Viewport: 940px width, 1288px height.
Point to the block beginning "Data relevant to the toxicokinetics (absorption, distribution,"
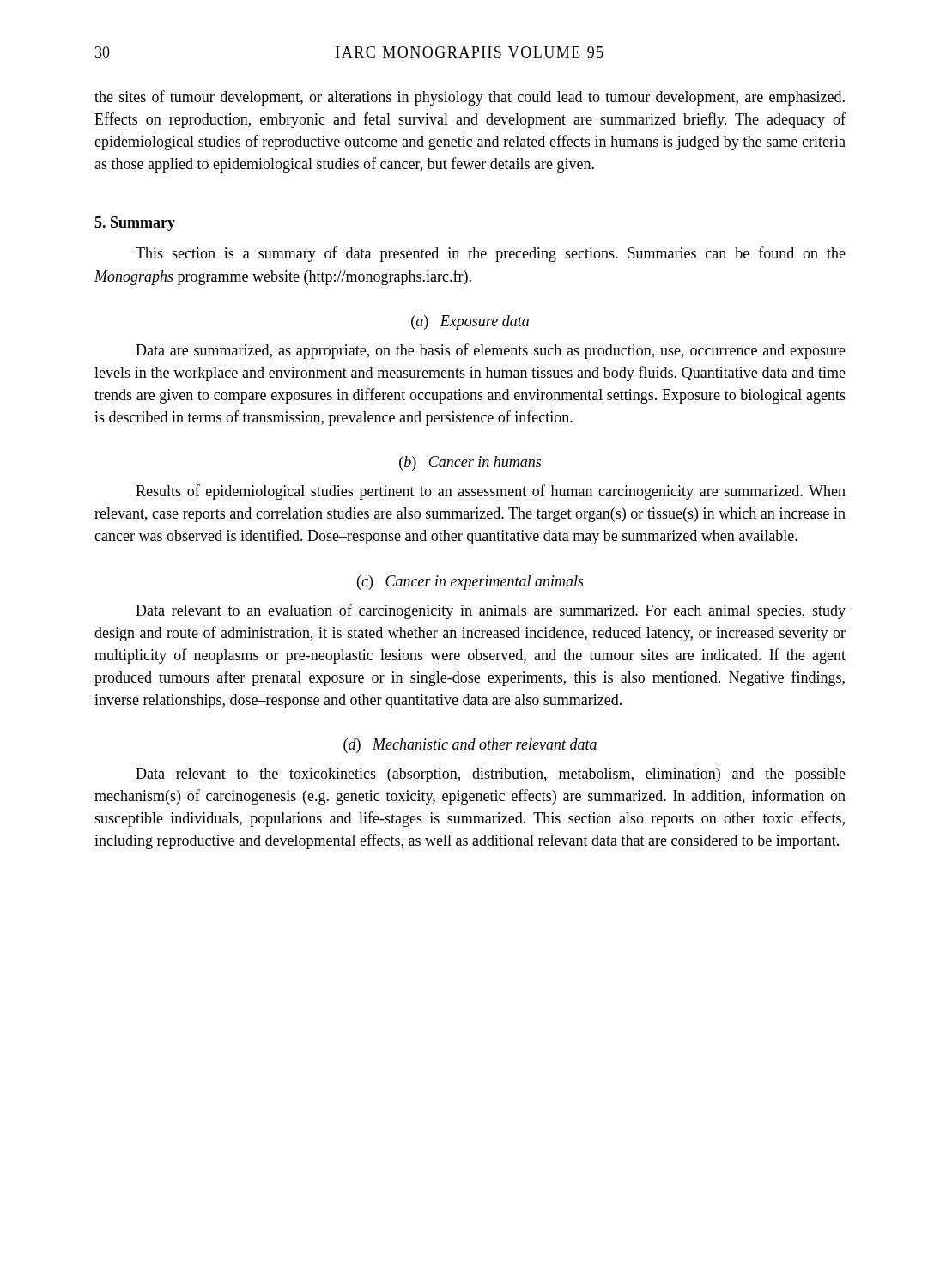pos(470,807)
